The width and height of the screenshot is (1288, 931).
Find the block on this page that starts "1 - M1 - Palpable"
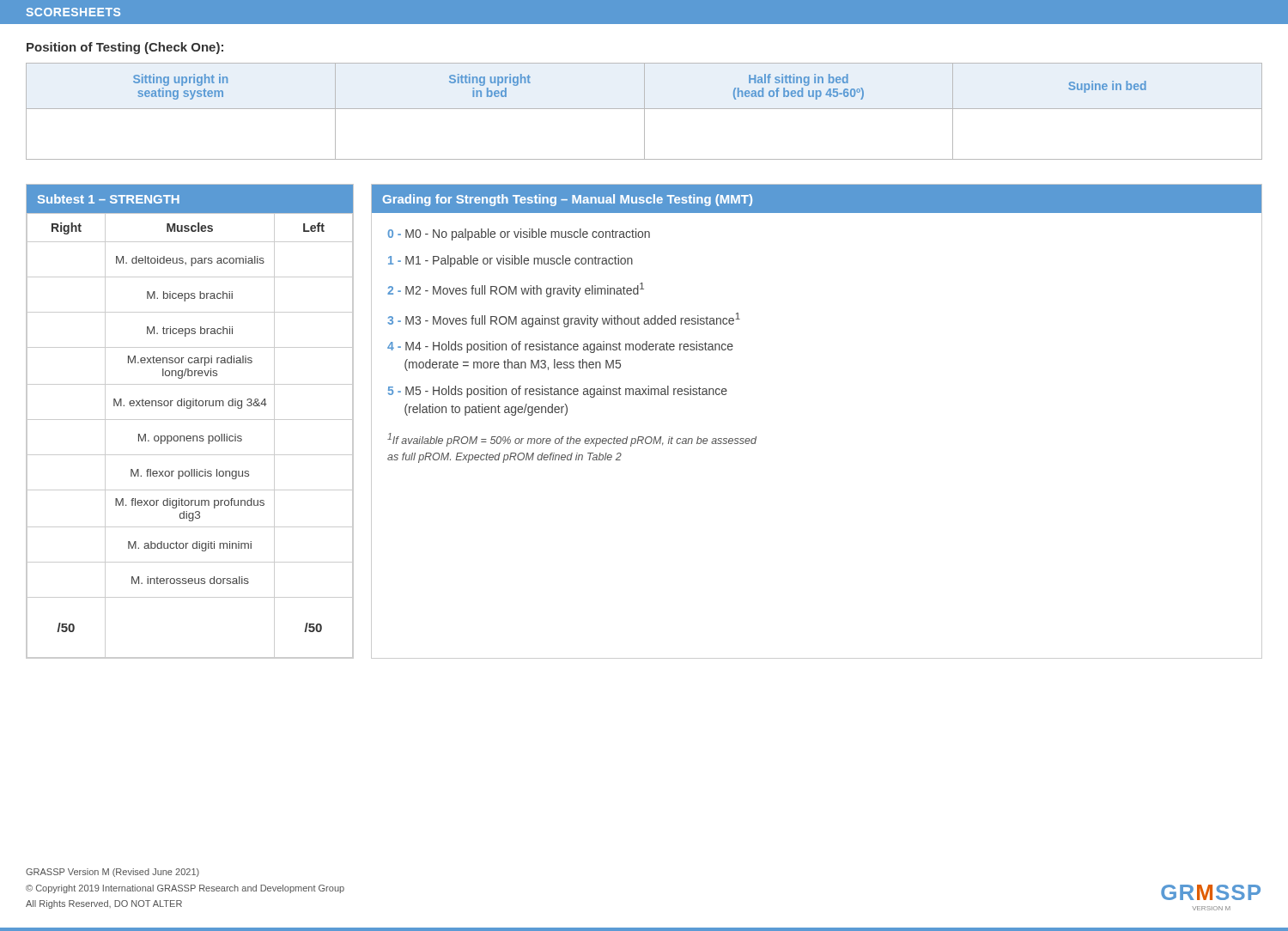coord(510,260)
